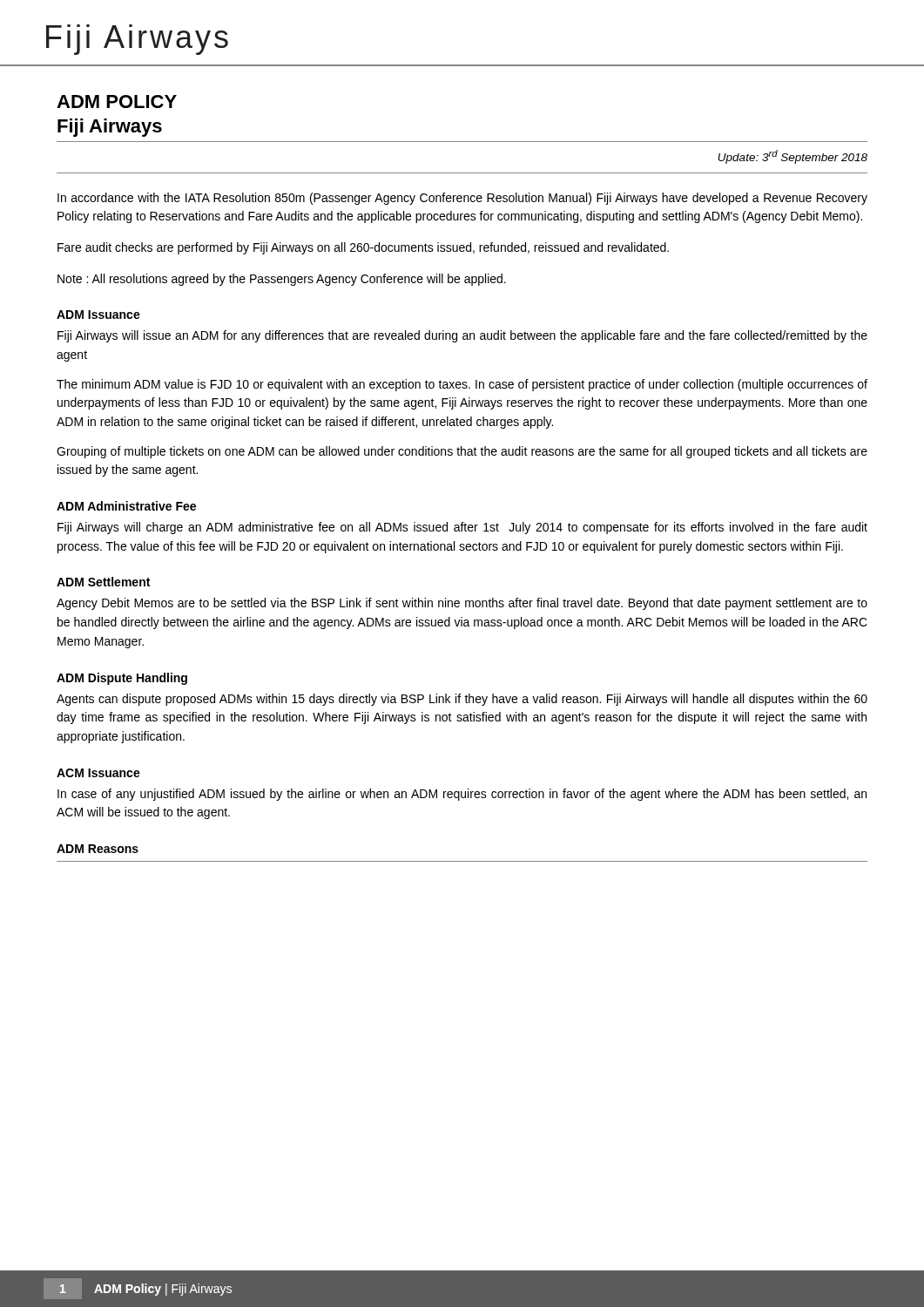Select the text block that says "The minimum ADM value is"

[x=462, y=403]
